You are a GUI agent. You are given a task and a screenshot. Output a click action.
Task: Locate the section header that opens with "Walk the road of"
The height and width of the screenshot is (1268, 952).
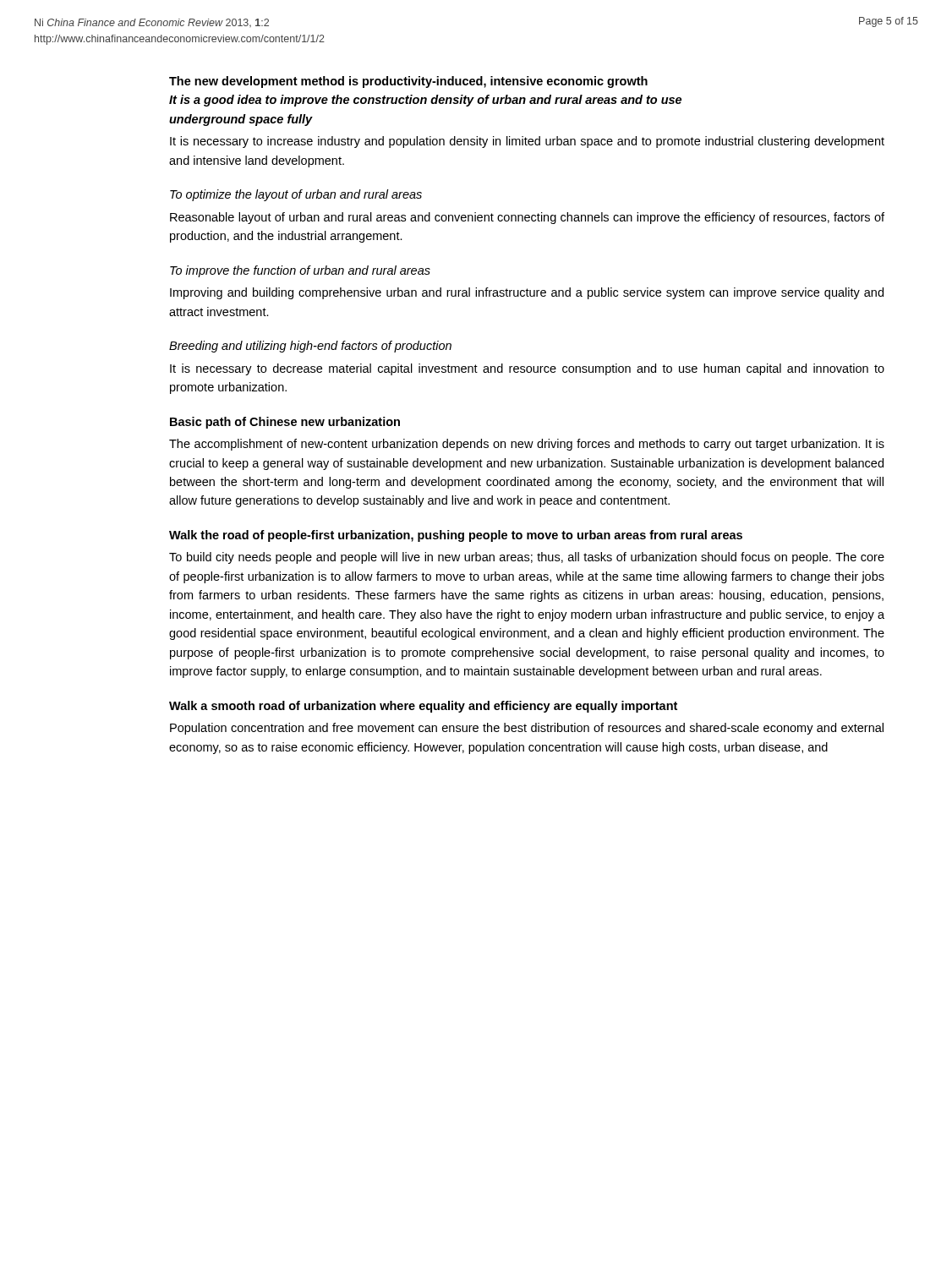pyautogui.click(x=456, y=535)
